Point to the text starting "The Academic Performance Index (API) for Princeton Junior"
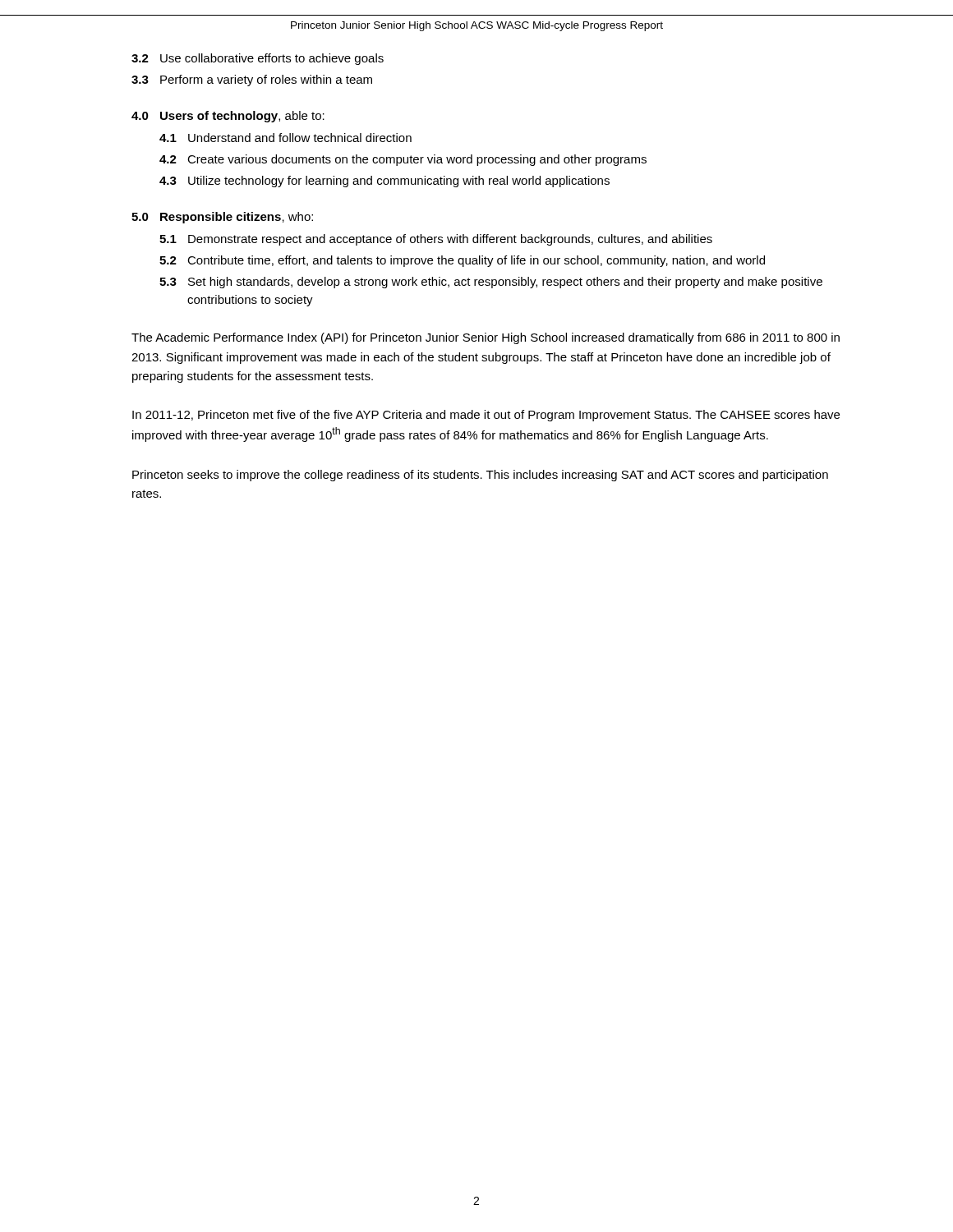953x1232 pixels. tap(486, 356)
